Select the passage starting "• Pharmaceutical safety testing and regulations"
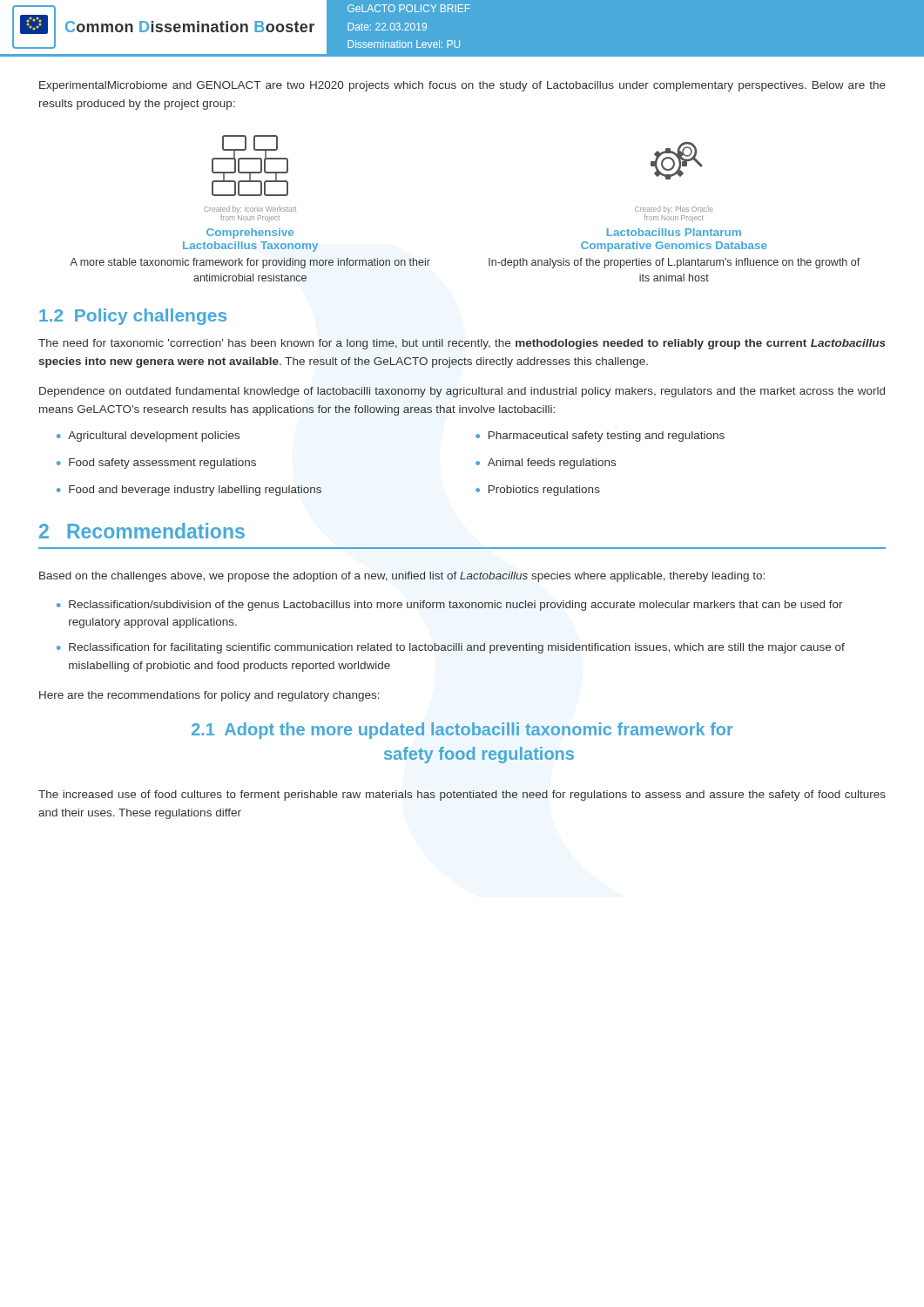This screenshot has width=924, height=1307. [600, 438]
